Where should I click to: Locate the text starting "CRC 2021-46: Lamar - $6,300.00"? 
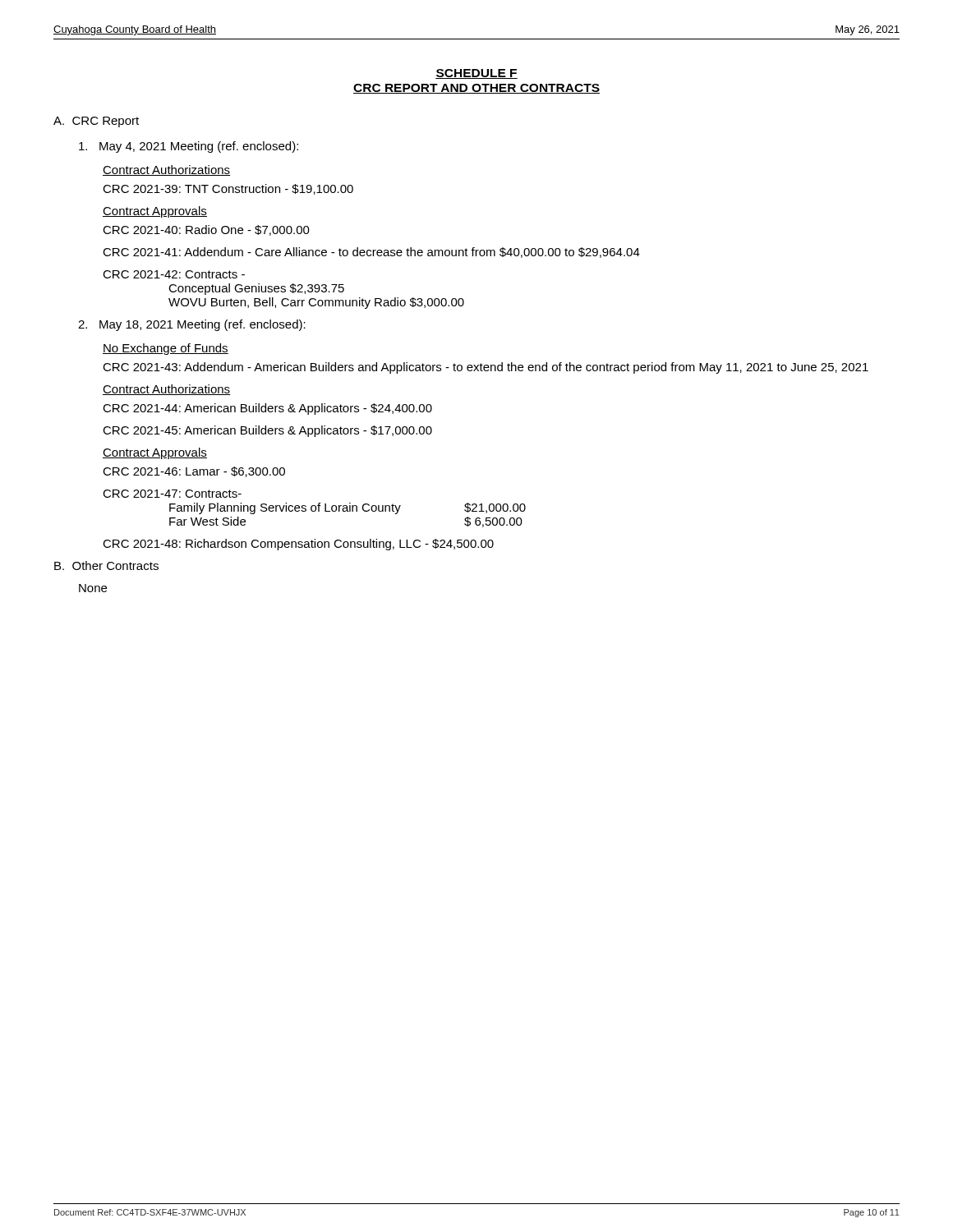(194, 471)
